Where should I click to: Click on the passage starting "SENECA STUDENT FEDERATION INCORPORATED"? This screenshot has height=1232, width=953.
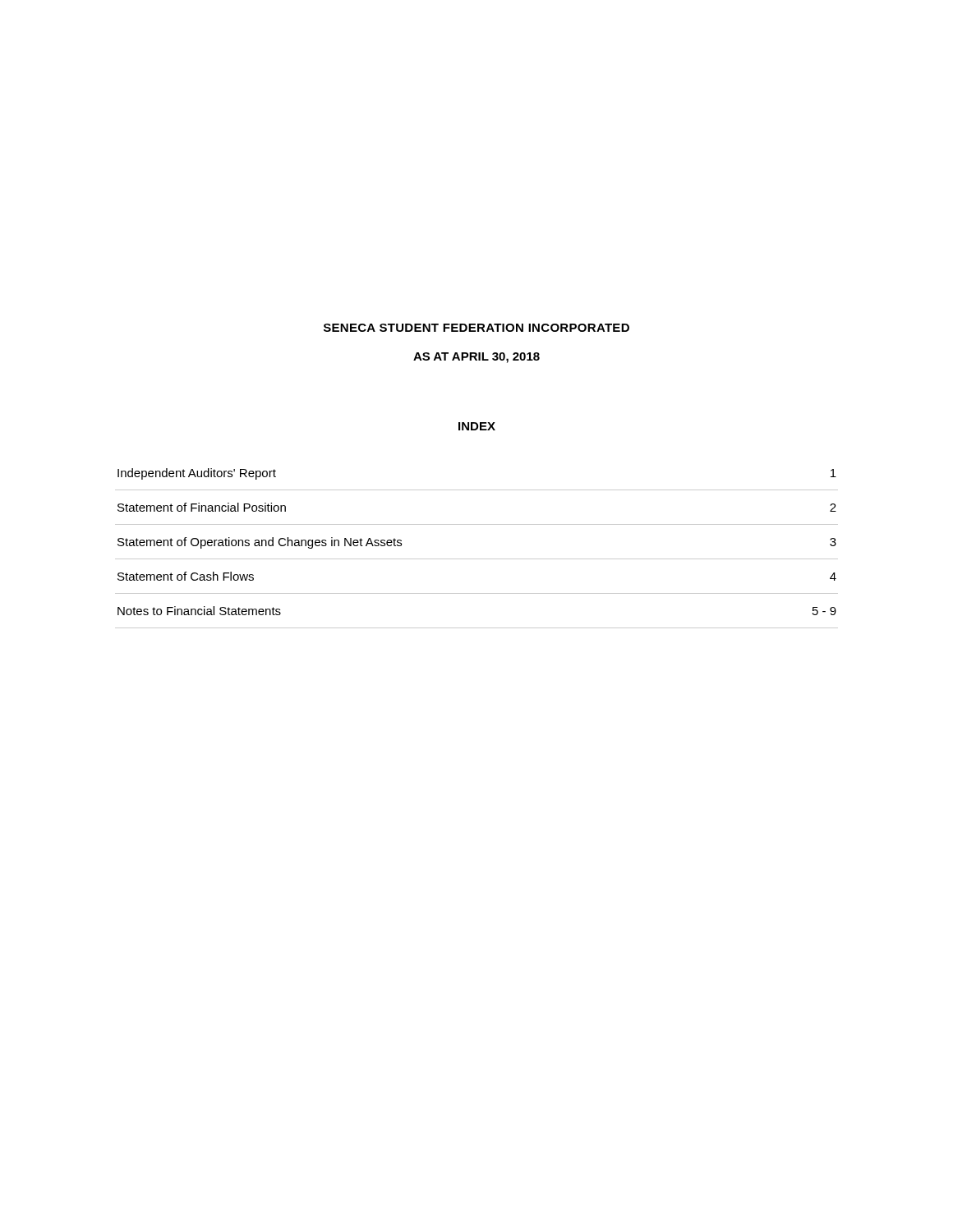point(476,327)
